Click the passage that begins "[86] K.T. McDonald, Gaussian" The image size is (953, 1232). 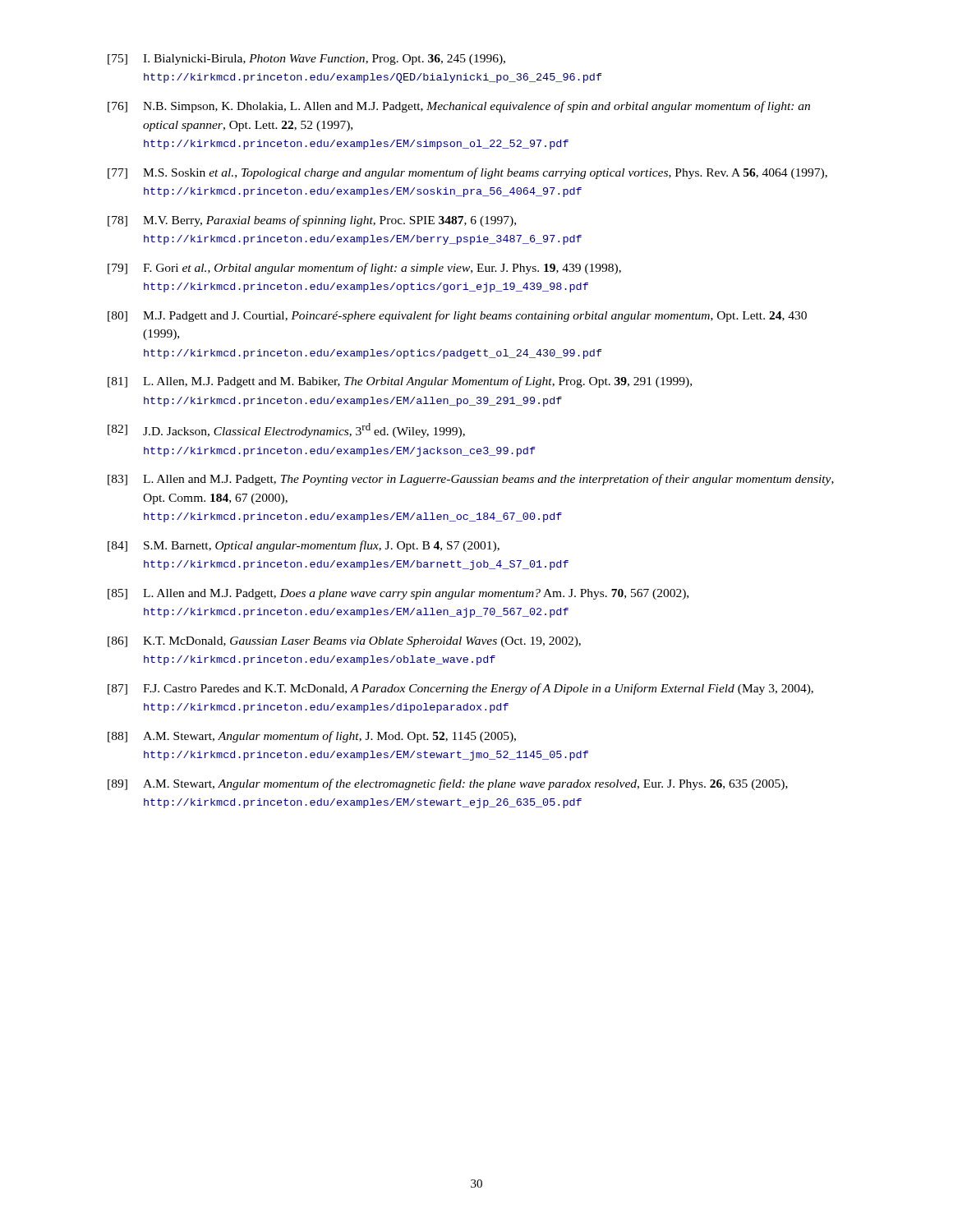point(344,650)
